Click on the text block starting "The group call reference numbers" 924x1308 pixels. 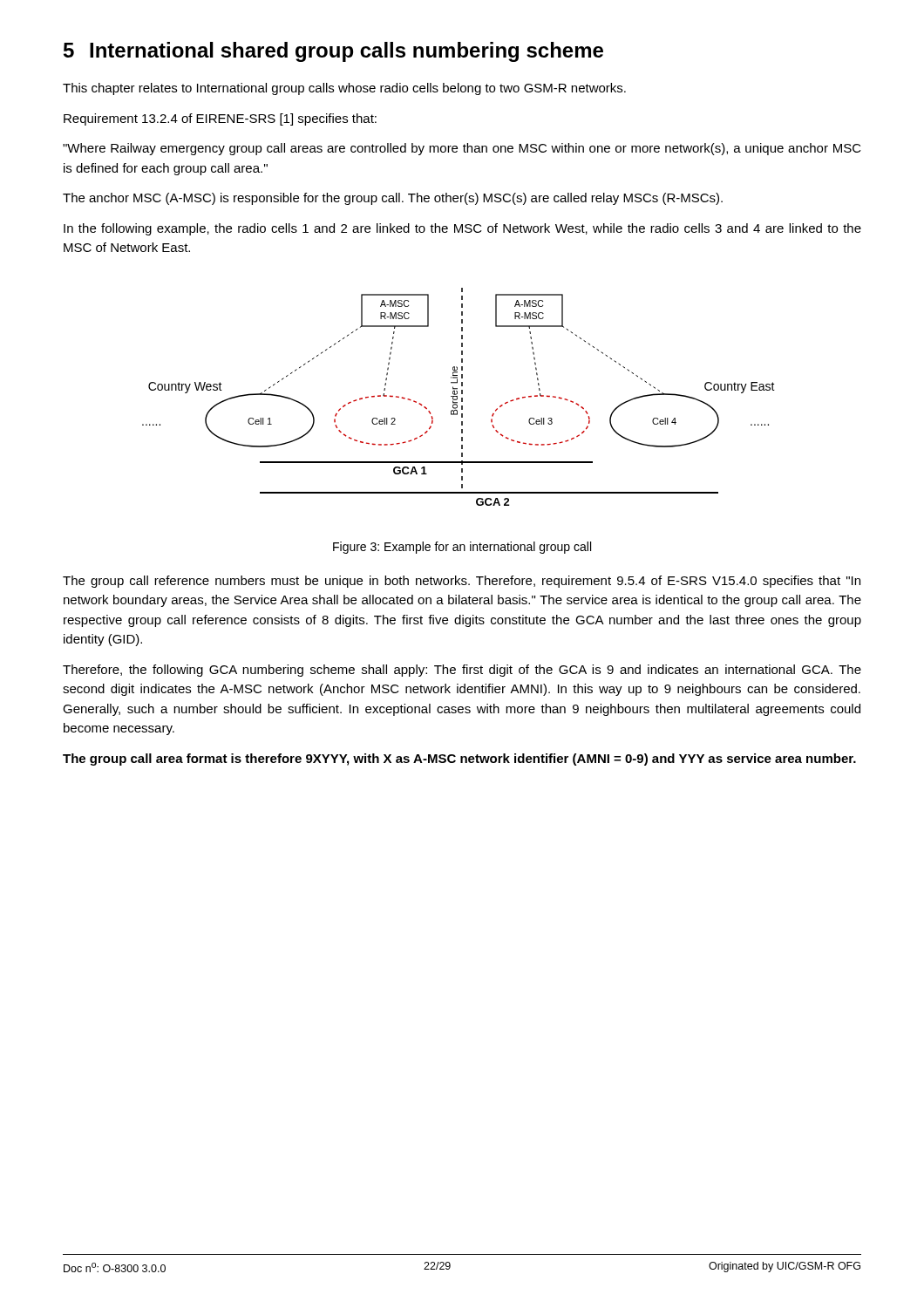coord(462,610)
